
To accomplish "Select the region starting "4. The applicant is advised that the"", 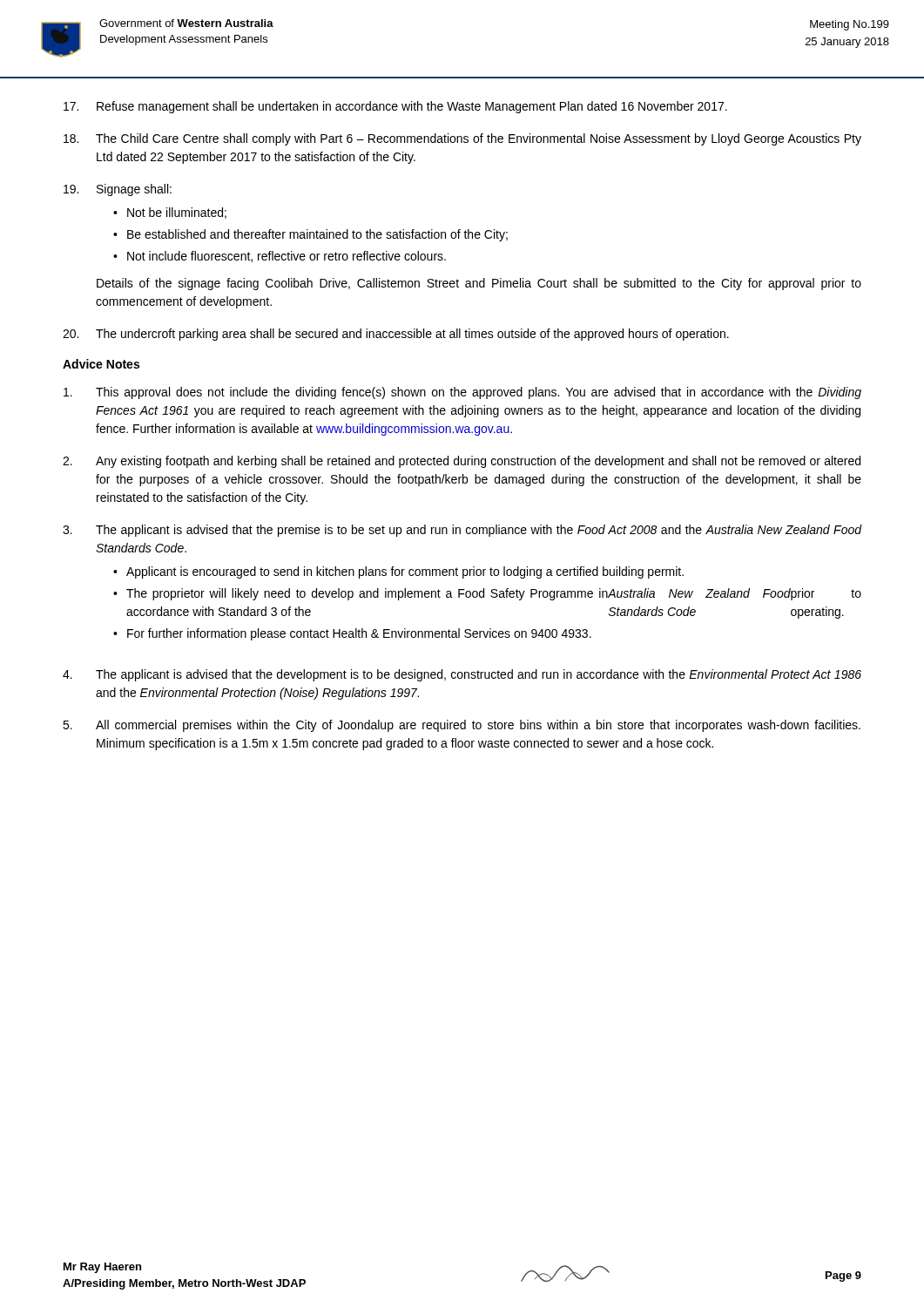I will (x=462, y=684).
